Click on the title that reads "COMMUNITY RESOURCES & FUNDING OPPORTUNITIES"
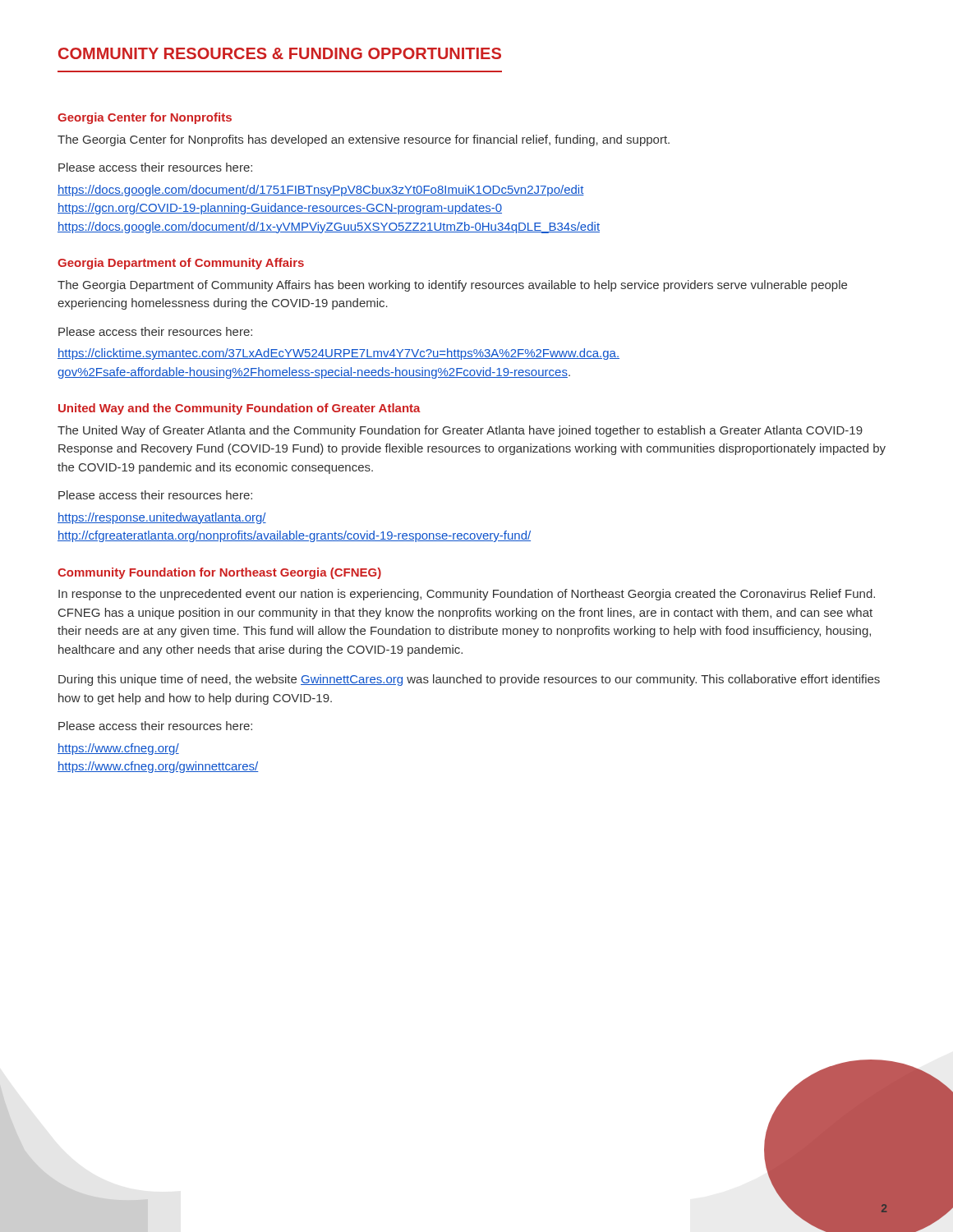Viewport: 953px width, 1232px height. [x=280, y=57]
